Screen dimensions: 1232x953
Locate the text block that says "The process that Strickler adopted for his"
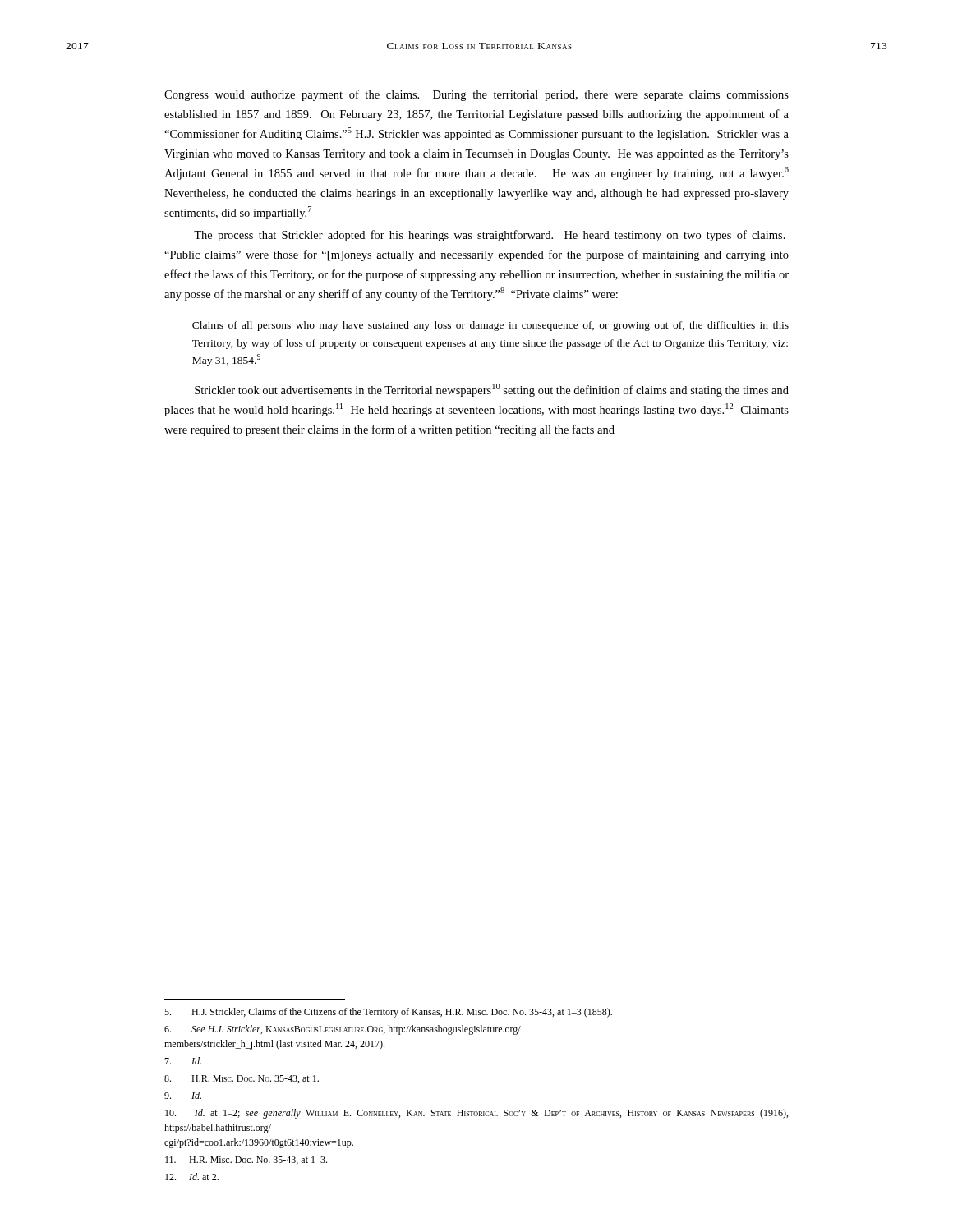(x=476, y=265)
